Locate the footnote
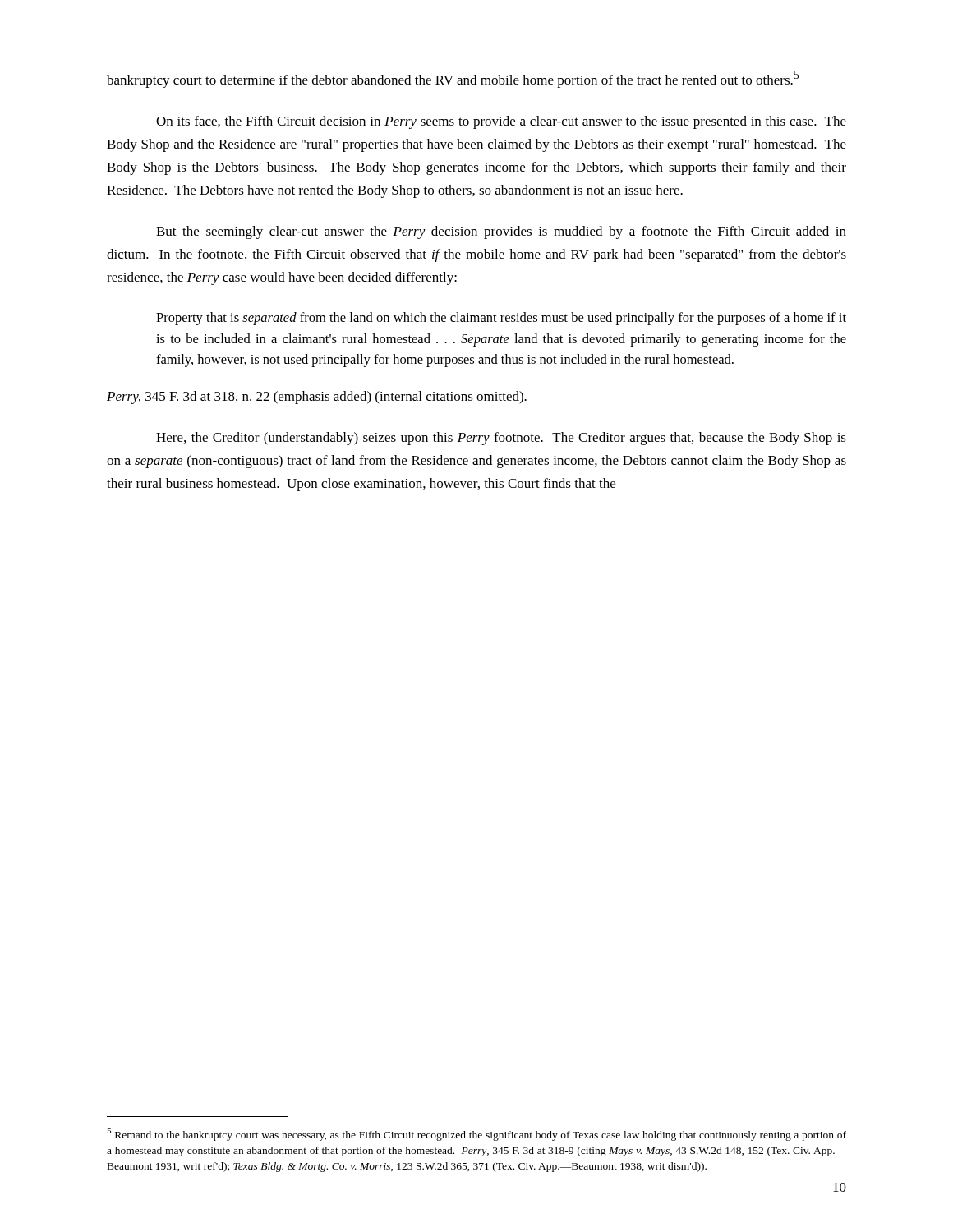953x1232 pixels. [476, 1149]
